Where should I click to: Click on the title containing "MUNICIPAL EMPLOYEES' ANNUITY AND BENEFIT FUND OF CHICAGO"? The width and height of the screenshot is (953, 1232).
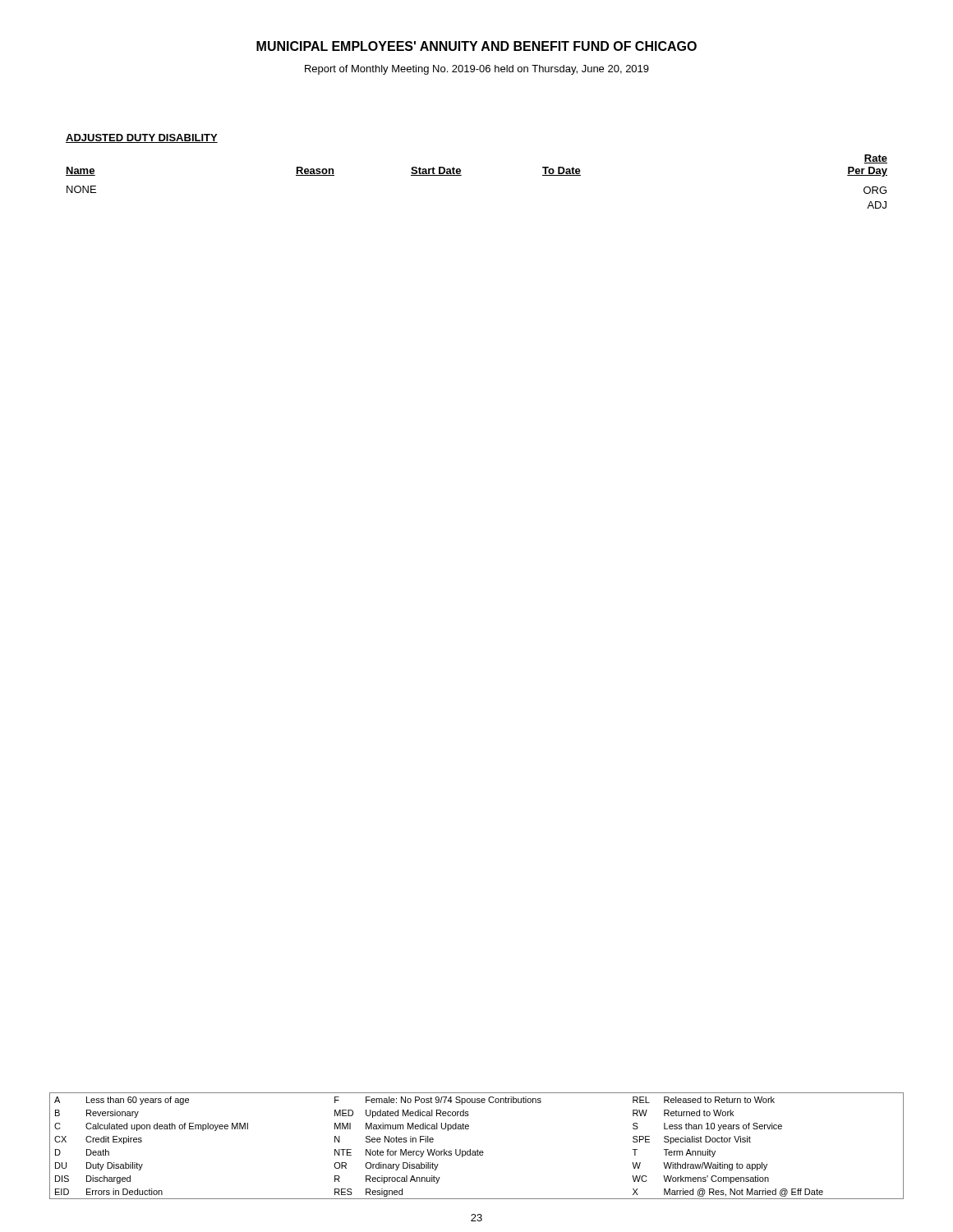(x=476, y=47)
